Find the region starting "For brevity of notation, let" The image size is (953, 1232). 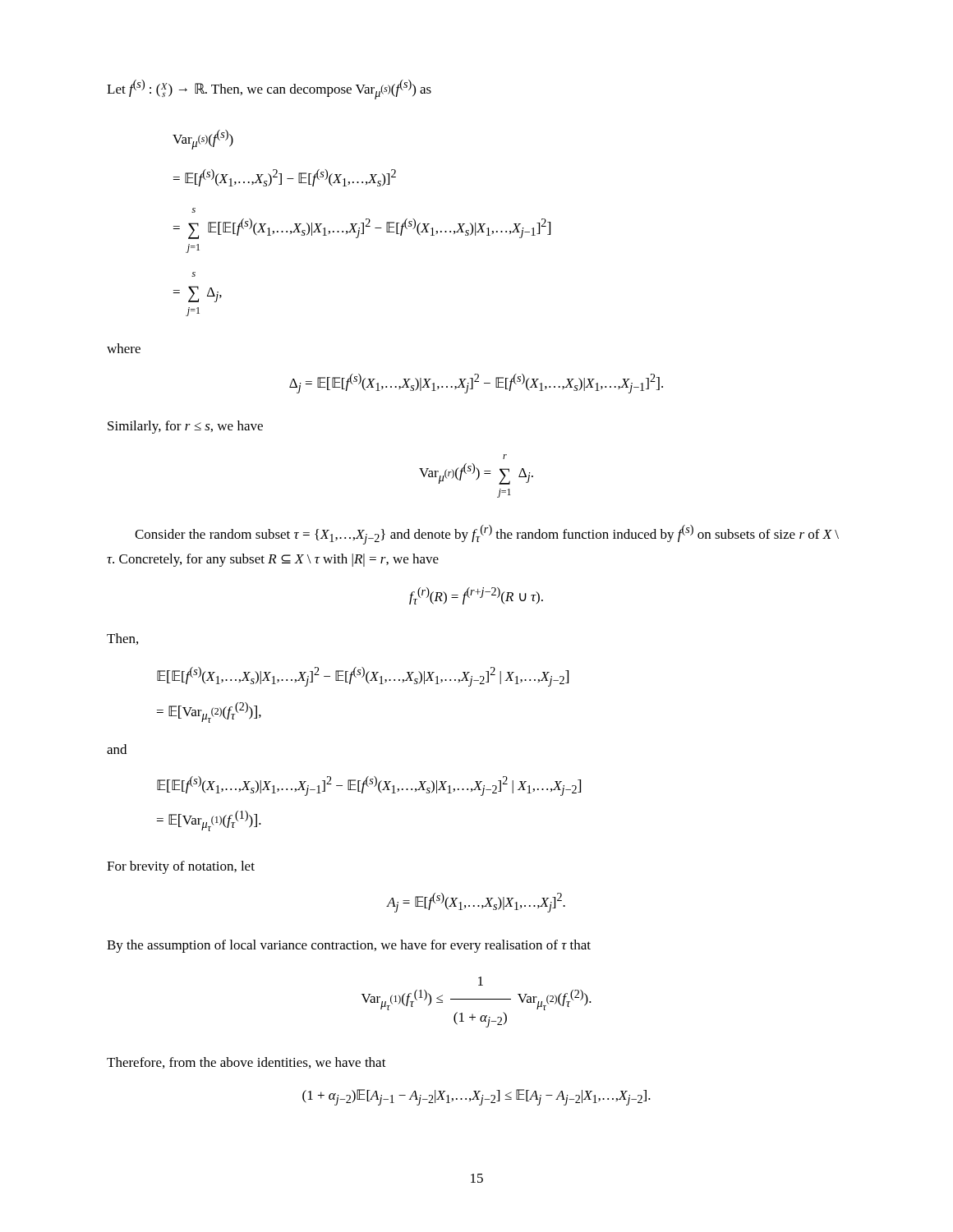[x=181, y=866]
